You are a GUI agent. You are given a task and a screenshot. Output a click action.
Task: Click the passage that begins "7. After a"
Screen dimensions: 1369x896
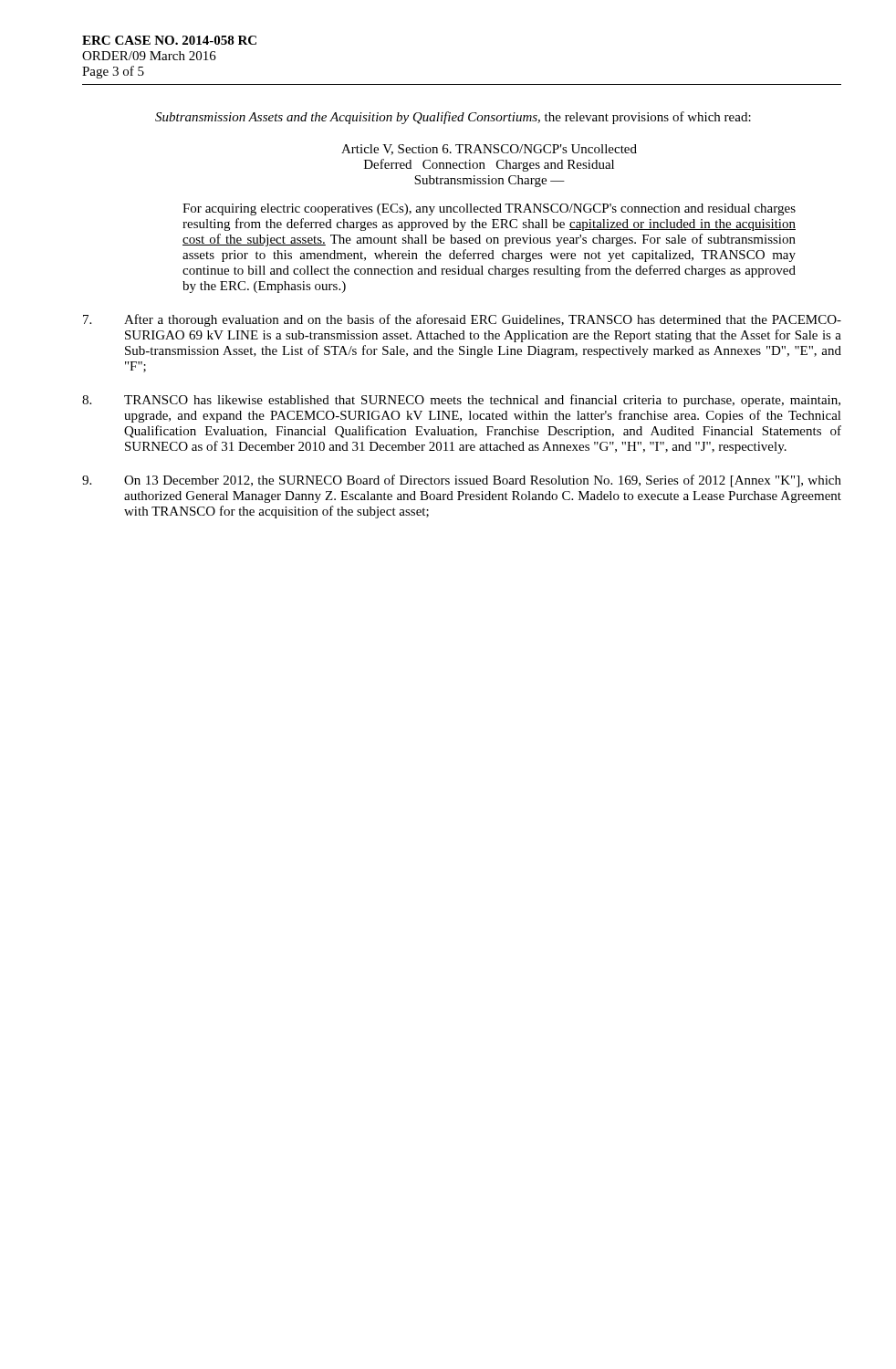462,343
